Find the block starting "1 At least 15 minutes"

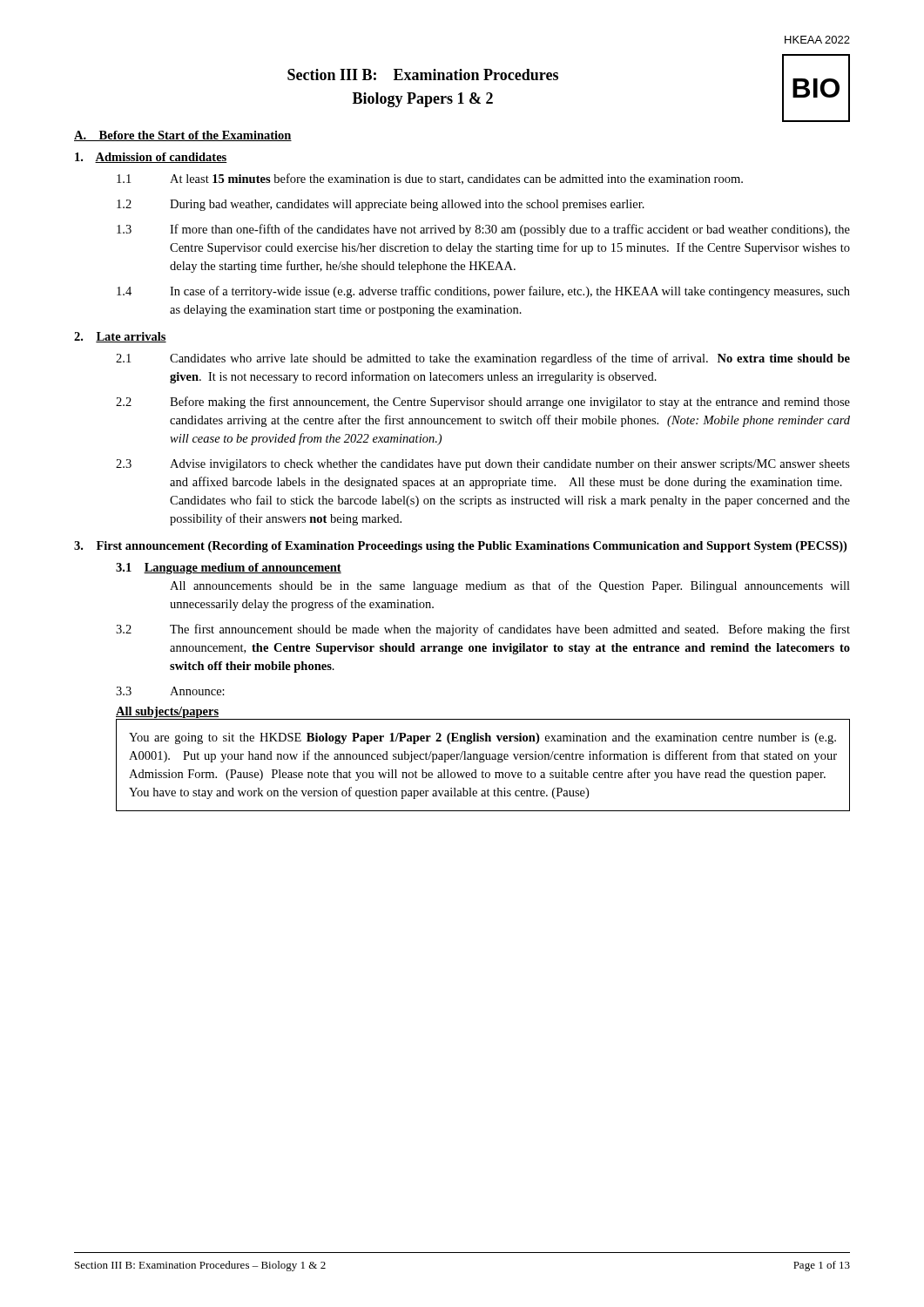(483, 179)
